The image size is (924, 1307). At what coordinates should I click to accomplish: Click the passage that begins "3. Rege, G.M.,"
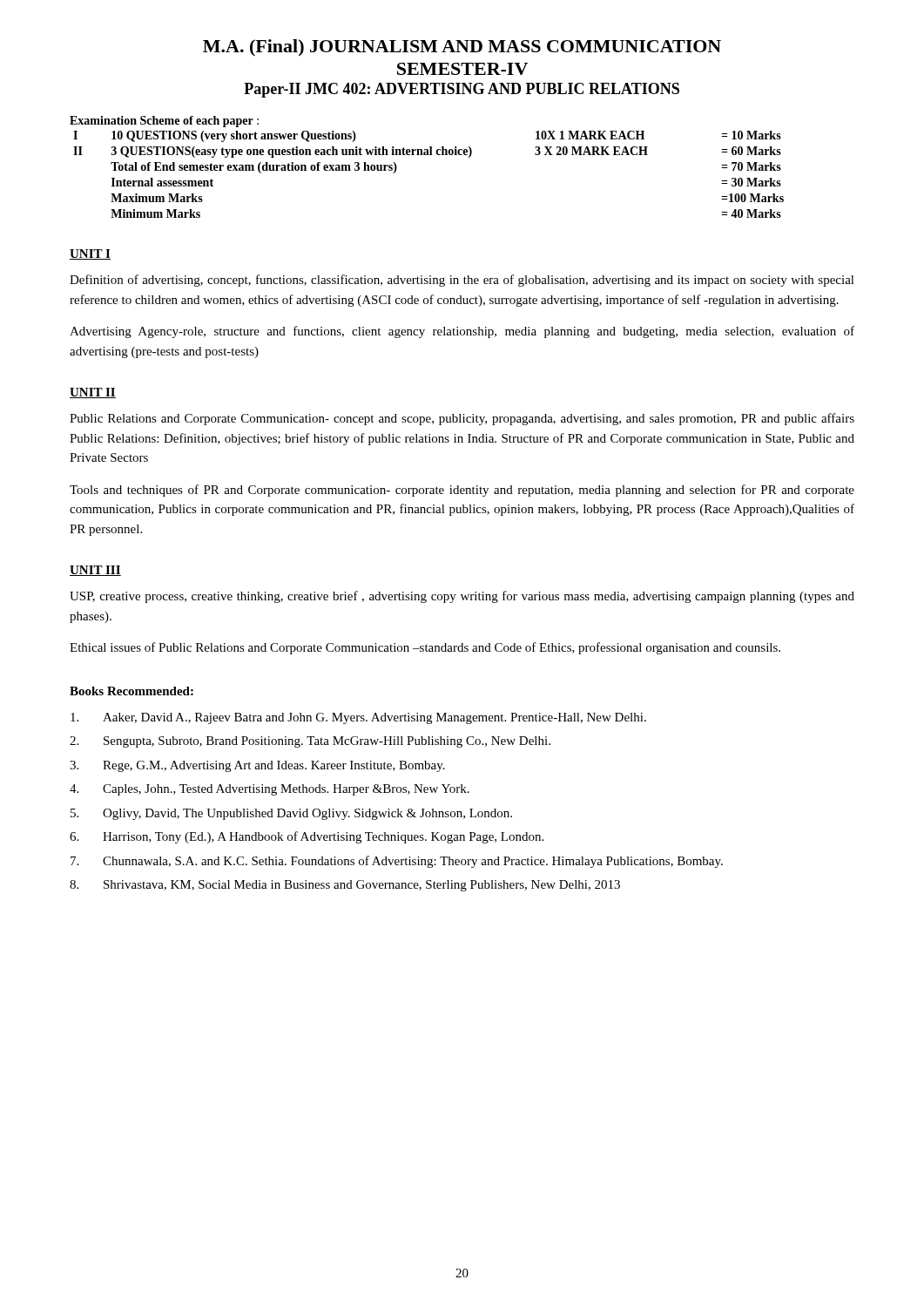(x=257, y=766)
